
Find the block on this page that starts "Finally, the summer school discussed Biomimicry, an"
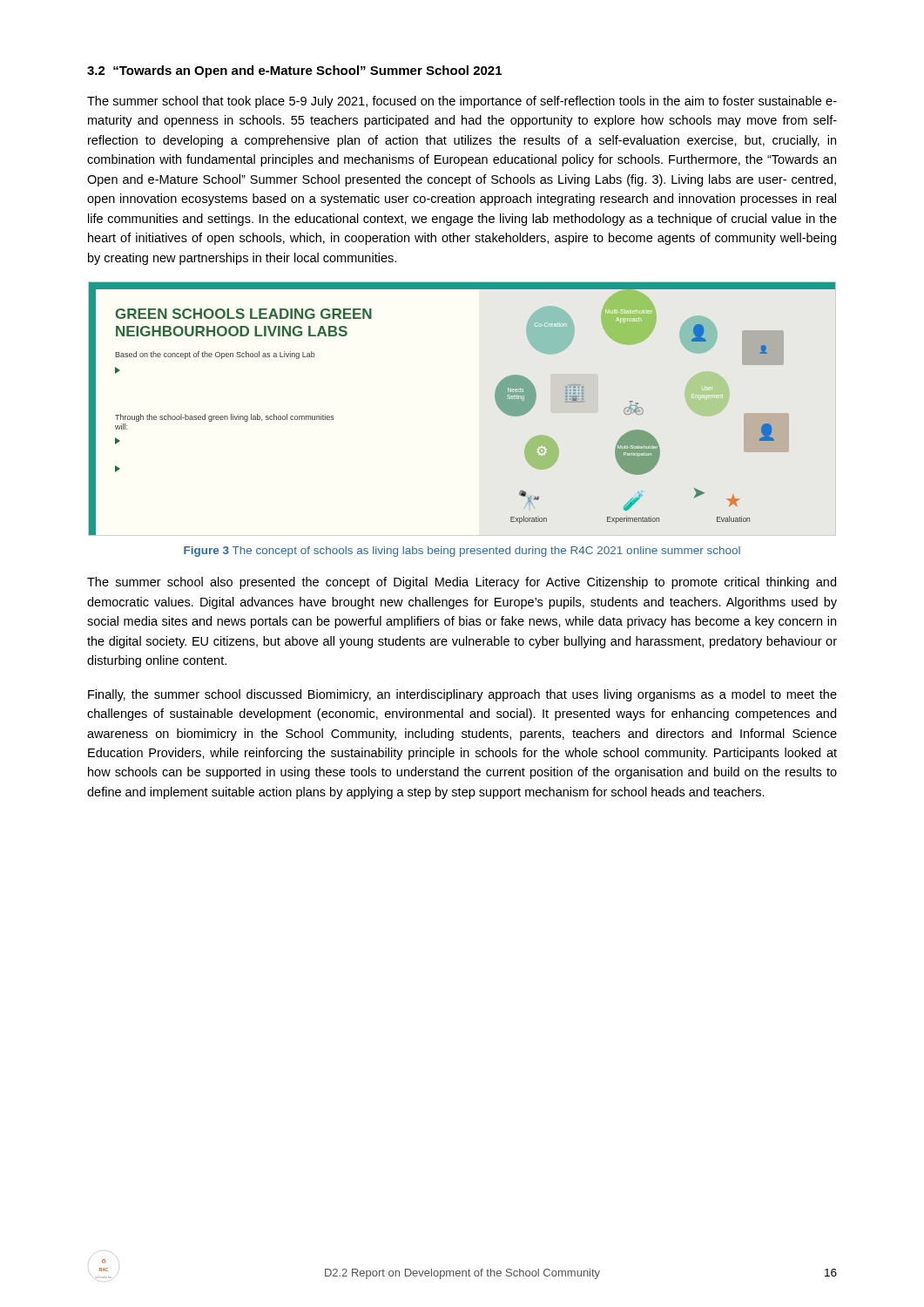[462, 743]
